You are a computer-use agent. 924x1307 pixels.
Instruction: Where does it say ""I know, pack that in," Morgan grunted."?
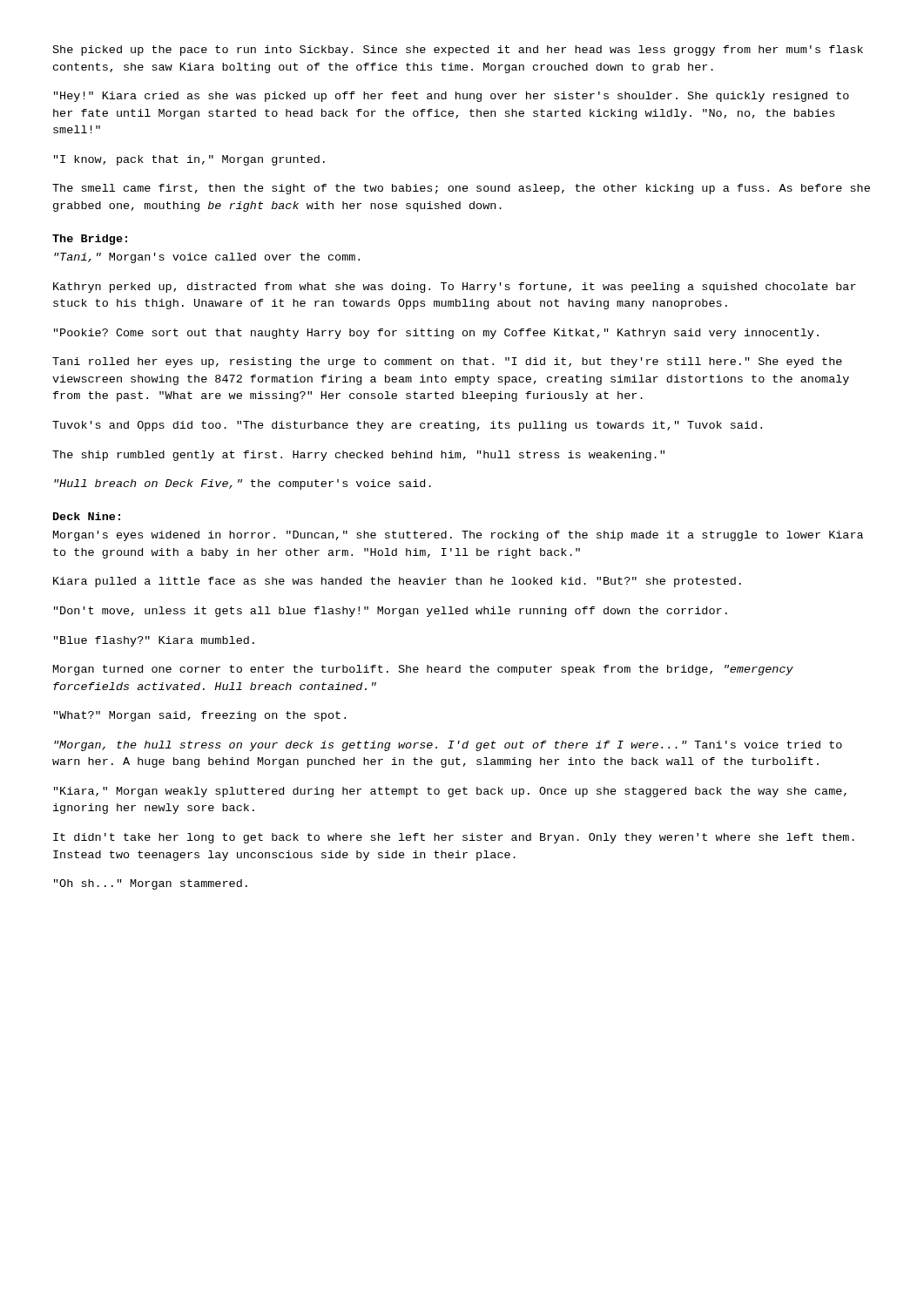(x=190, y=160)
